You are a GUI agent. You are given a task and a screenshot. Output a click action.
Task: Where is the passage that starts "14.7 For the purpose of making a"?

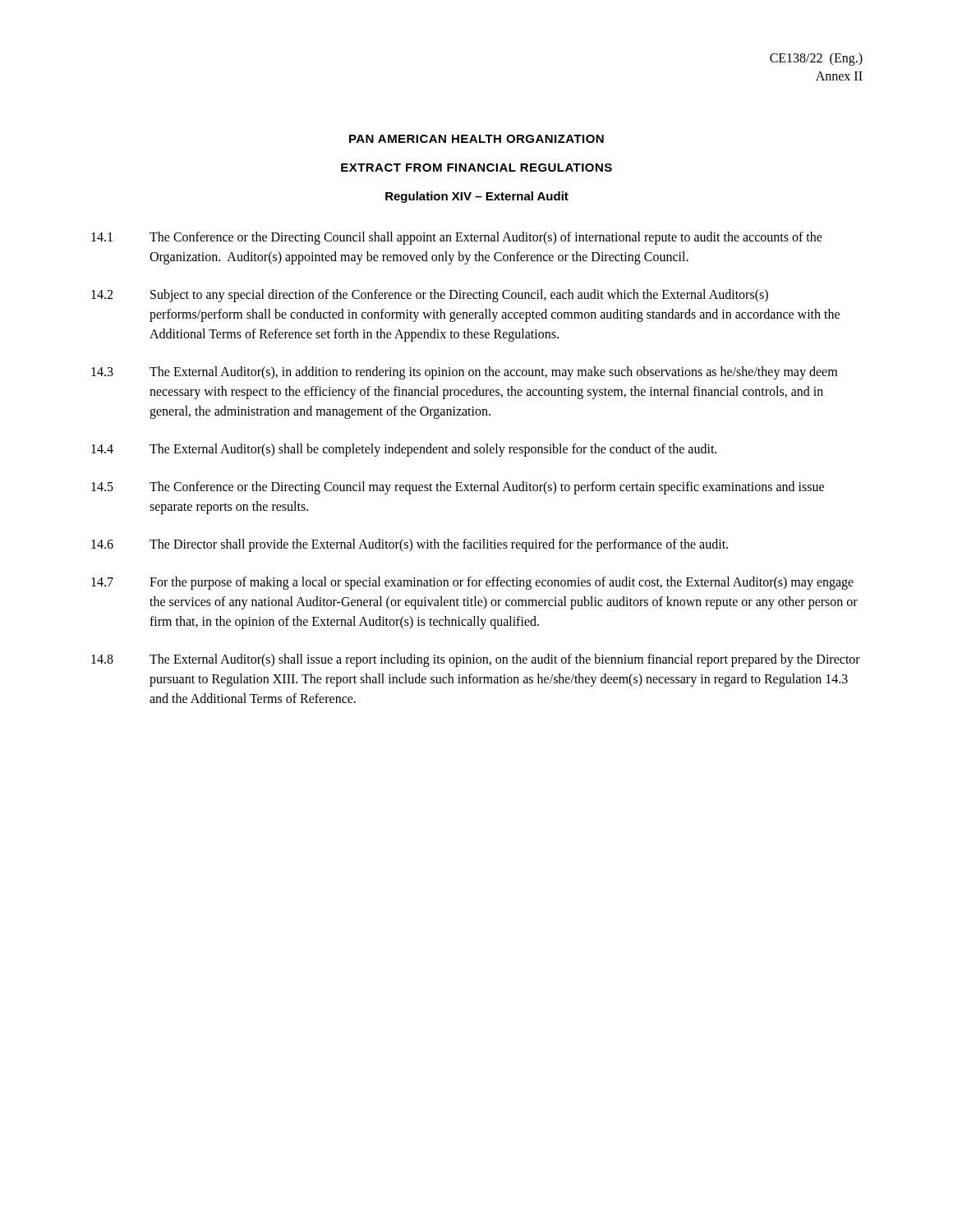tap(476, 602)
